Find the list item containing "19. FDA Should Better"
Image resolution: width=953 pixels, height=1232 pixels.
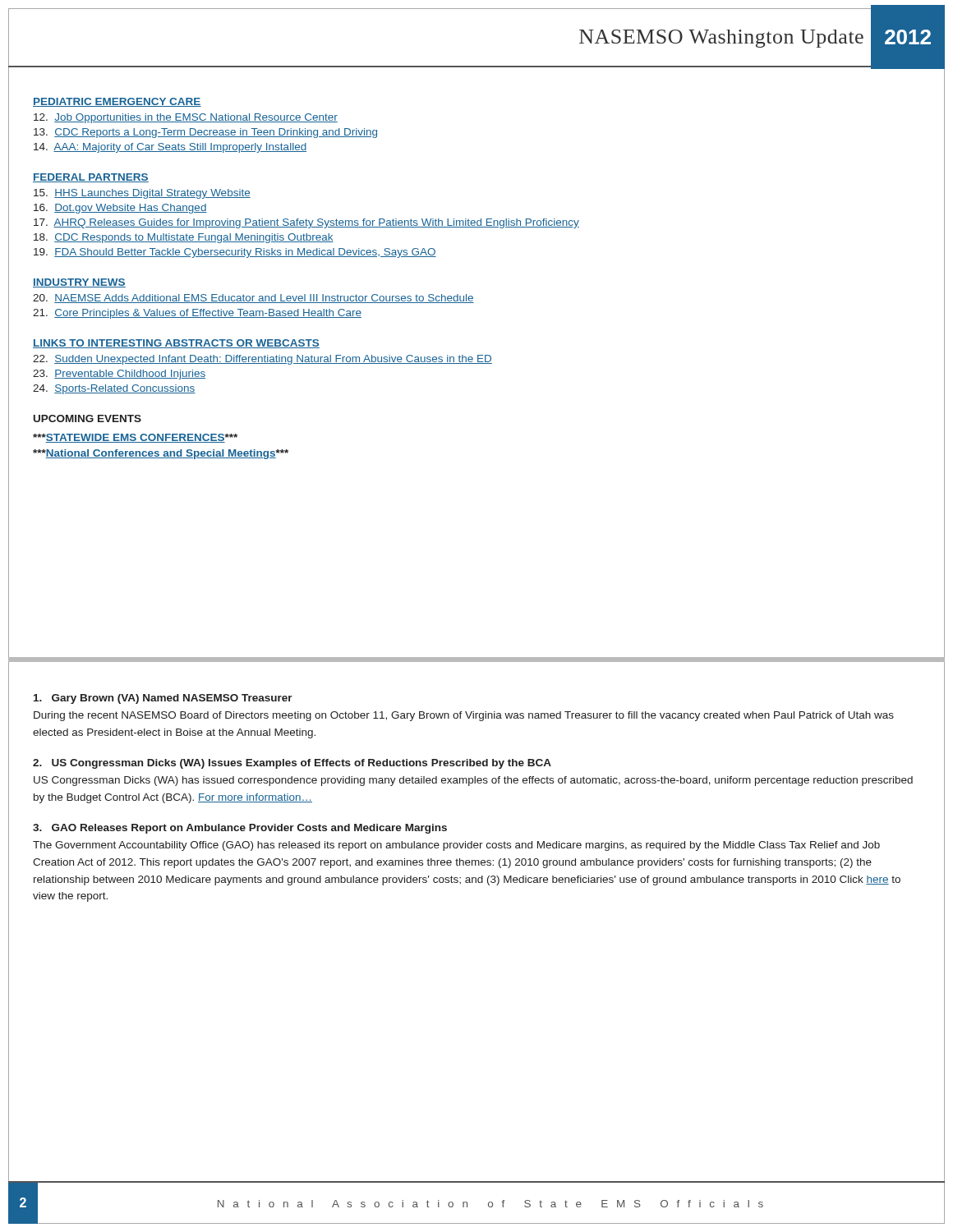[234, 252]
